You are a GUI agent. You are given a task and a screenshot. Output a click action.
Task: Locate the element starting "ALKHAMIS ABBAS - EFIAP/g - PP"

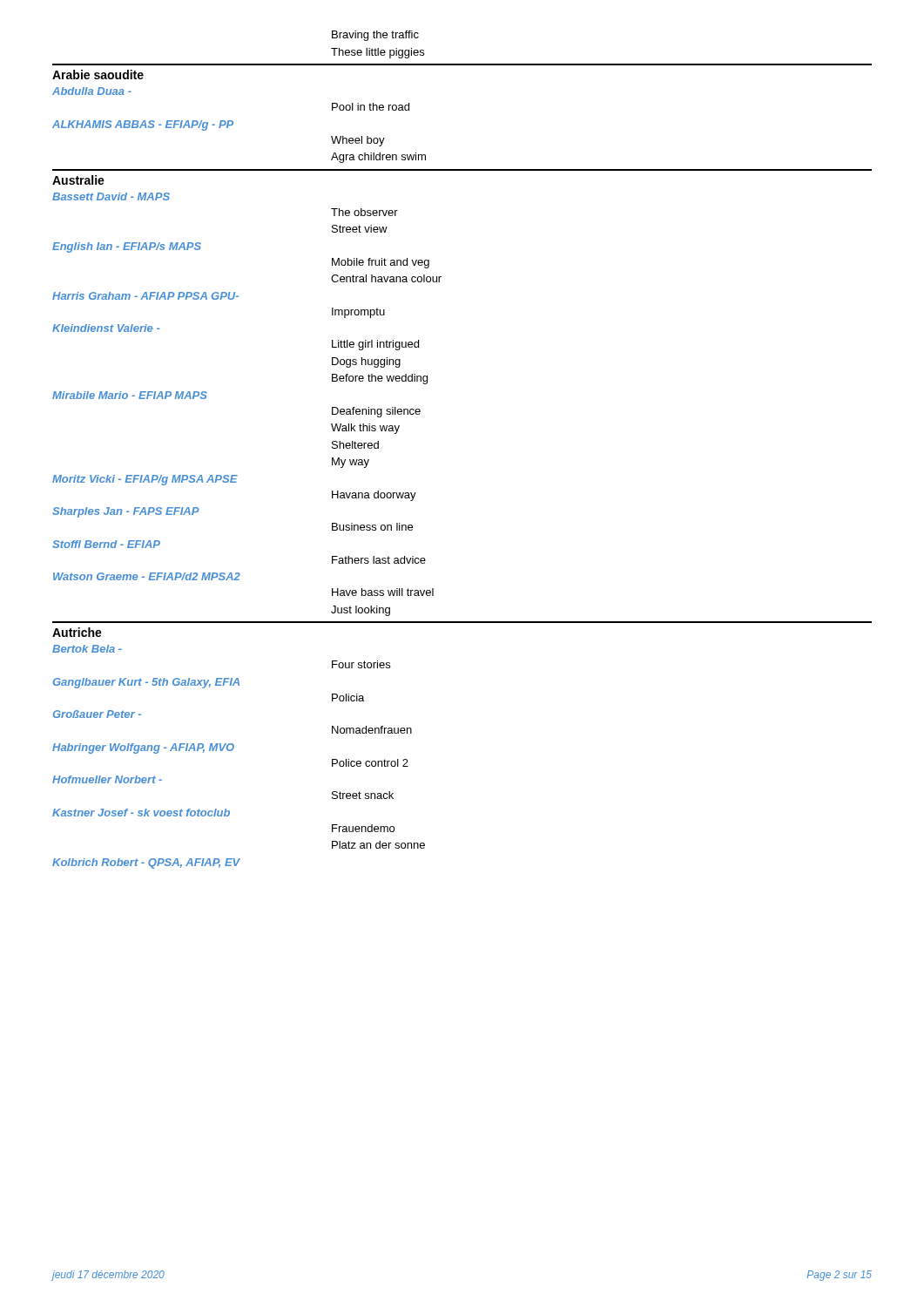pos(143,125)
